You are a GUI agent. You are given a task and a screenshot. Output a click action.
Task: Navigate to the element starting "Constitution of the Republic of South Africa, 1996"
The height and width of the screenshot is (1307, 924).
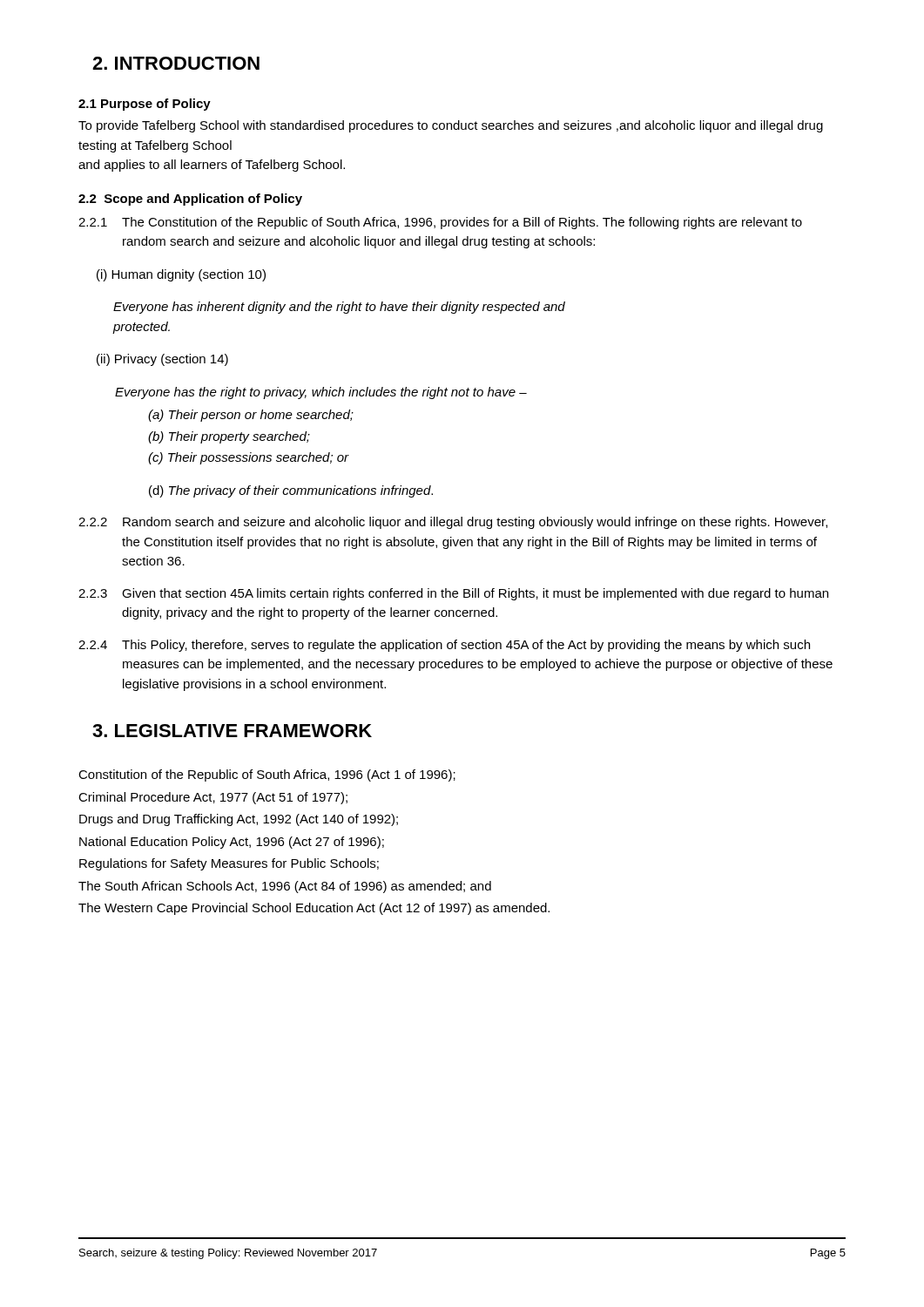pos(267,775)
